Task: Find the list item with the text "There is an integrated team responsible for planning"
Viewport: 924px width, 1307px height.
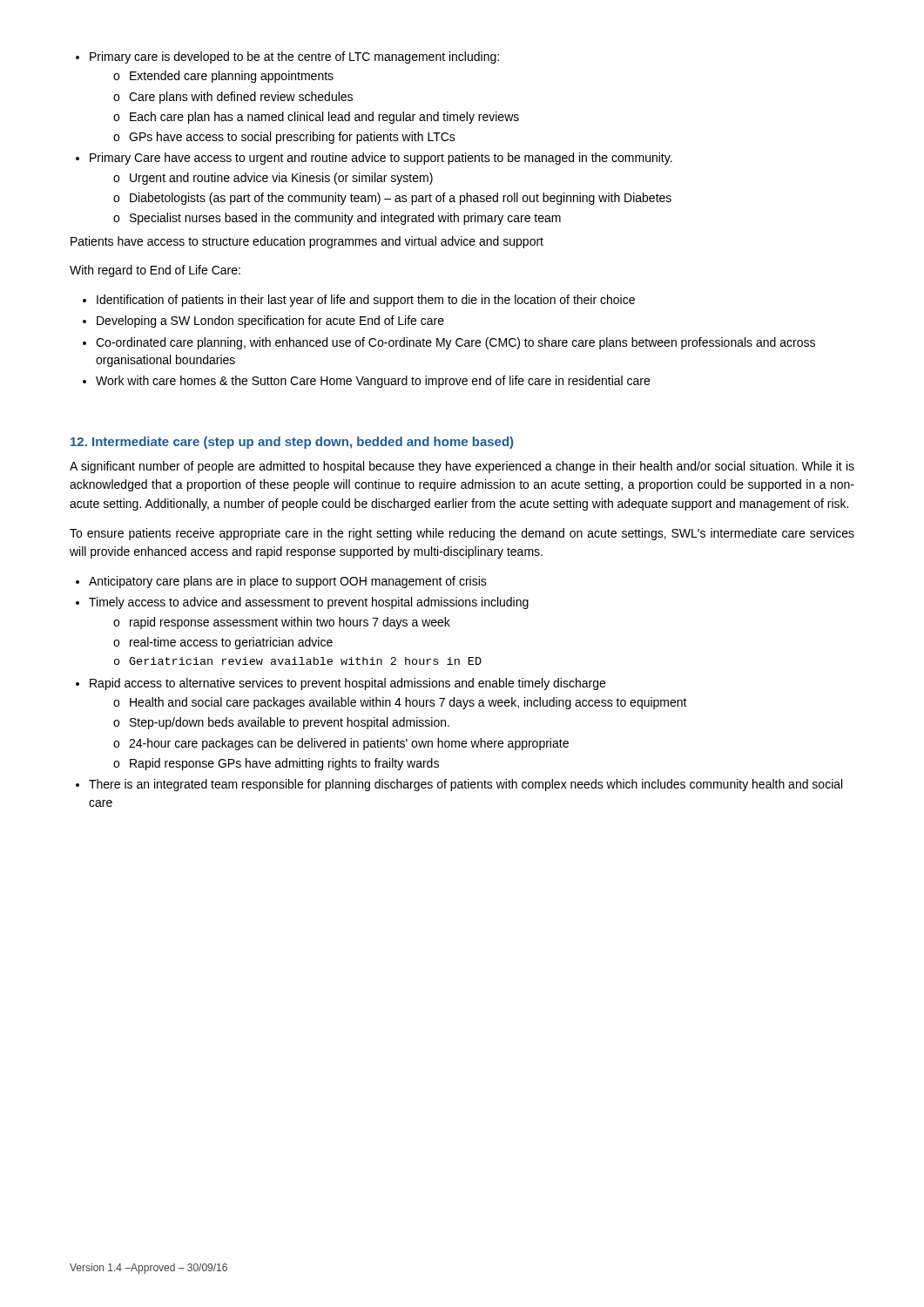Action: coord(466,793)
